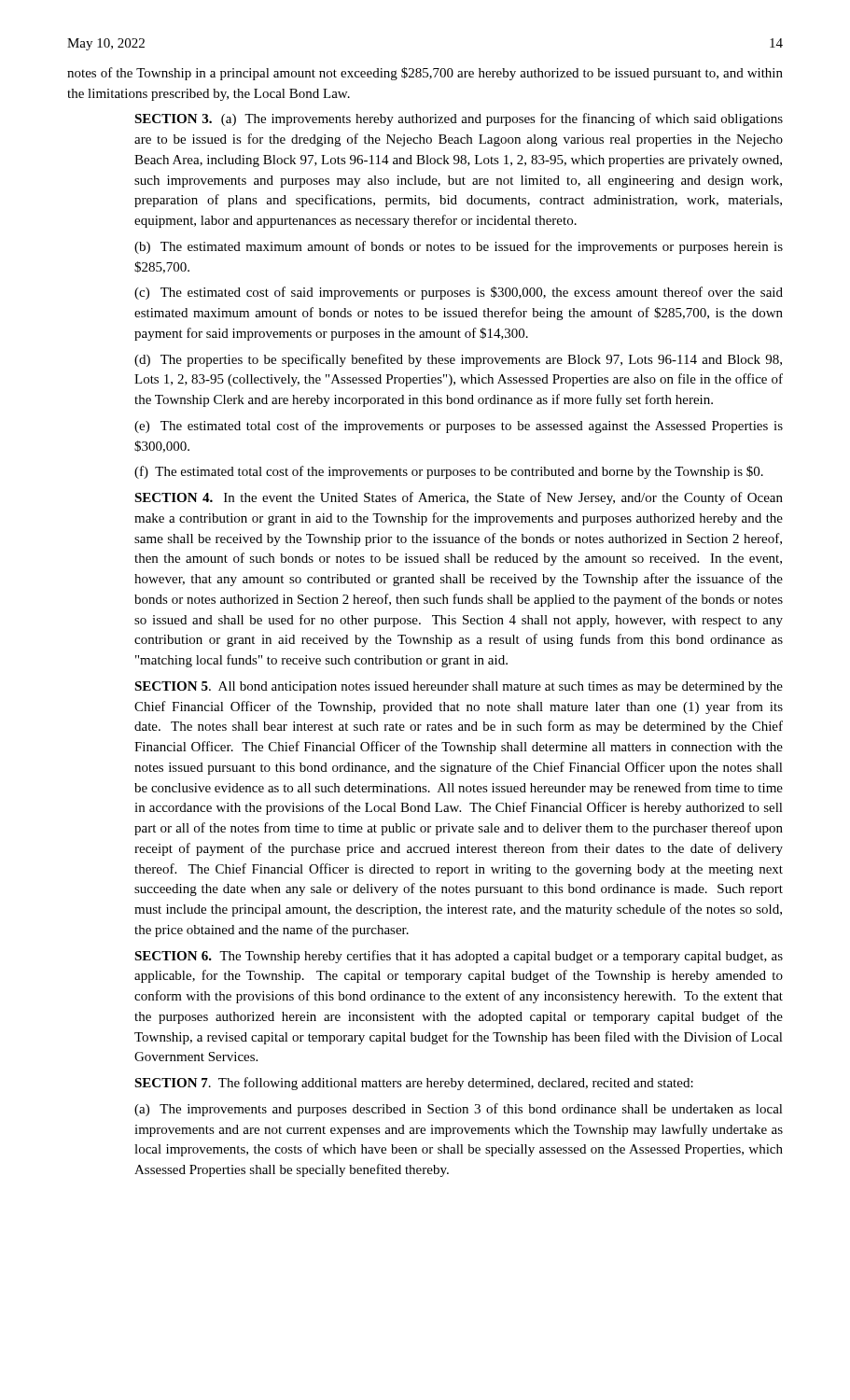This screenshot has height=1400, width=850.
Task: Click the passage that begins "SECTION 7. The following additional matters are hereby"
Action: click(414, 1084)
